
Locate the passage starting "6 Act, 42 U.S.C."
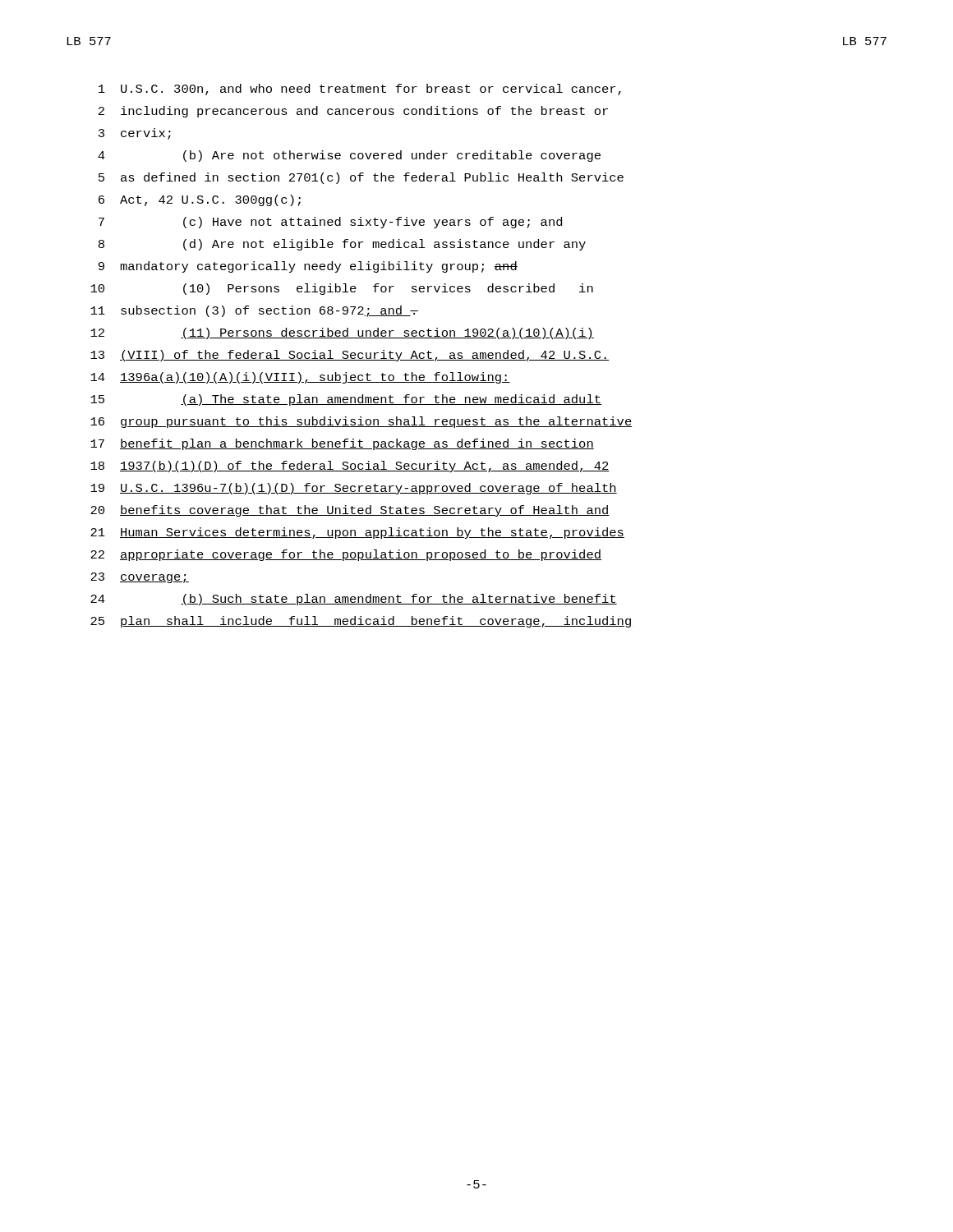coord(200,200)
